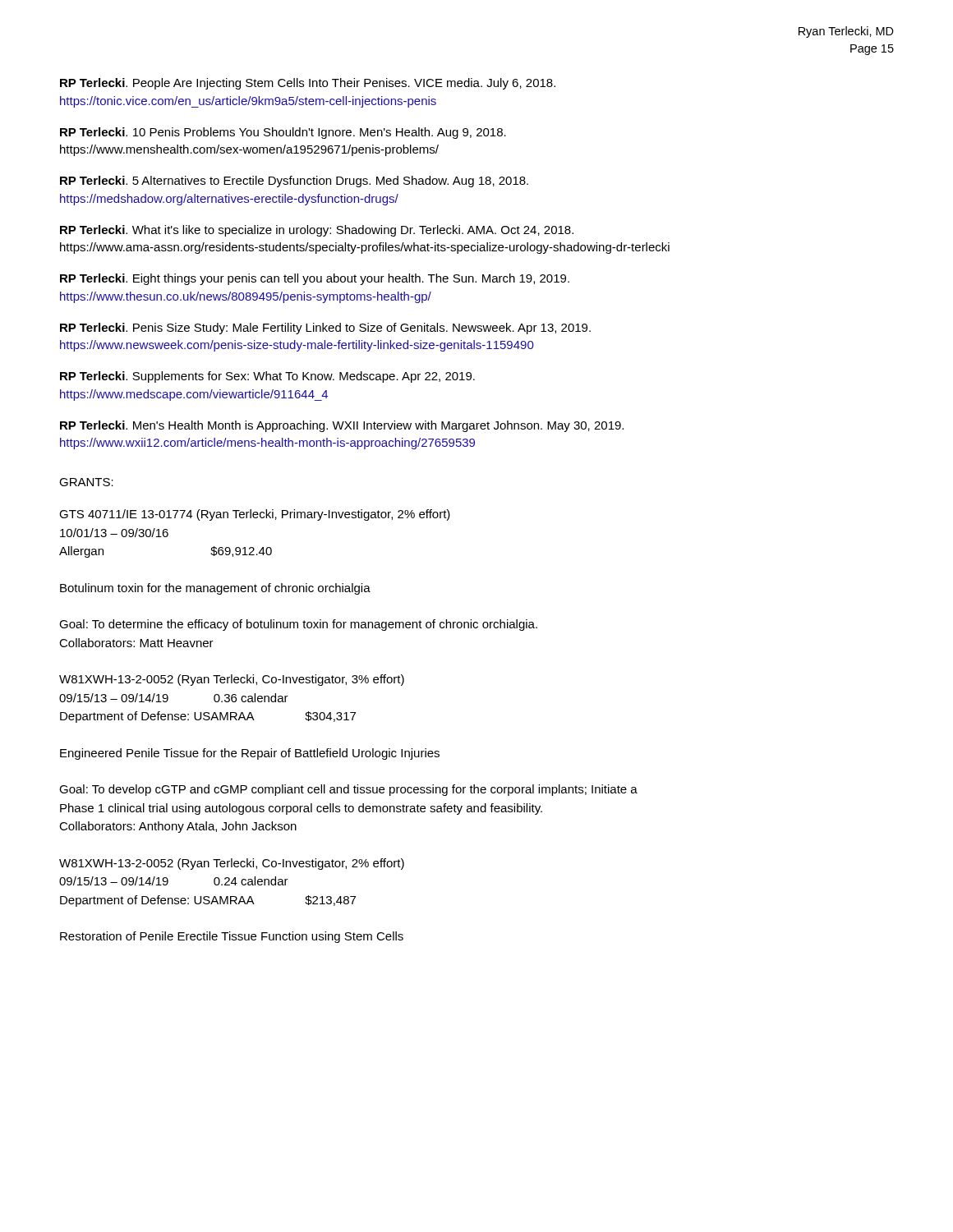953x1232 pixels.
Task: Point to the text block starting "Engineered Penile Tissue for the Repair"
Action: (x=250, y=754)
